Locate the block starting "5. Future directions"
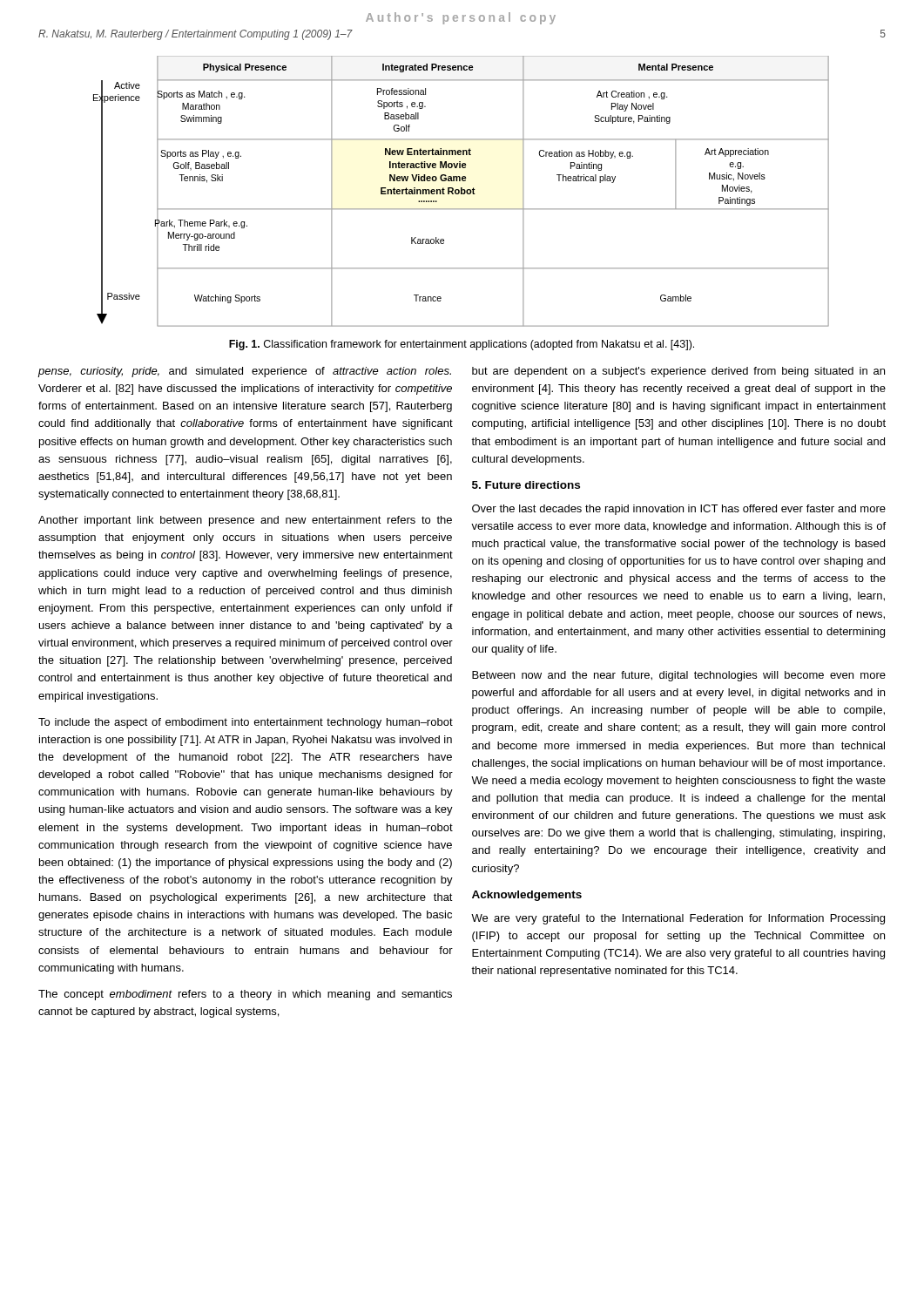The image size is (924, 1307). 526,485
